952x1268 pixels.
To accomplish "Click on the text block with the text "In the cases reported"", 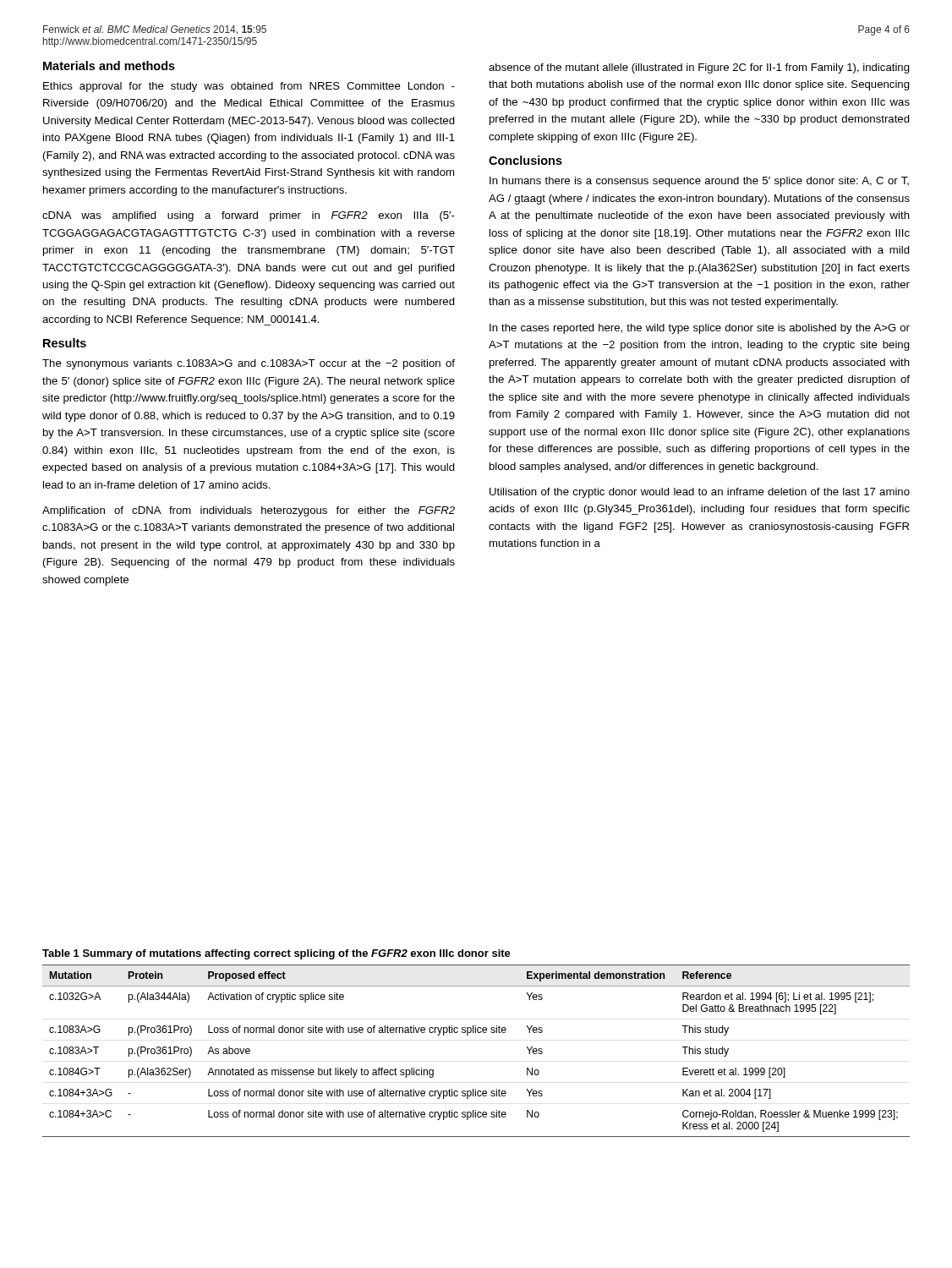I will click(699, 397).
